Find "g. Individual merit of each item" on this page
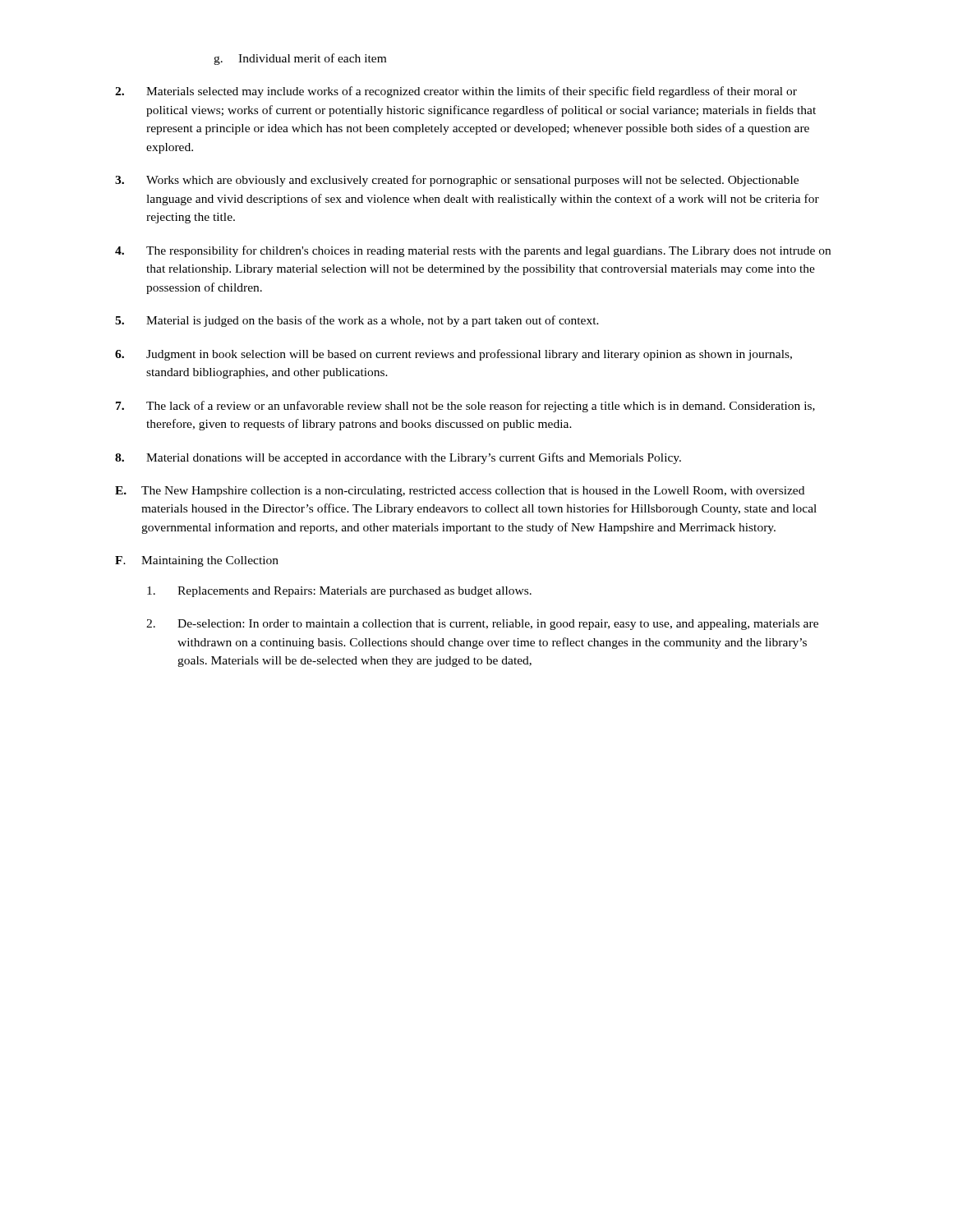 (x=300, y=59)
